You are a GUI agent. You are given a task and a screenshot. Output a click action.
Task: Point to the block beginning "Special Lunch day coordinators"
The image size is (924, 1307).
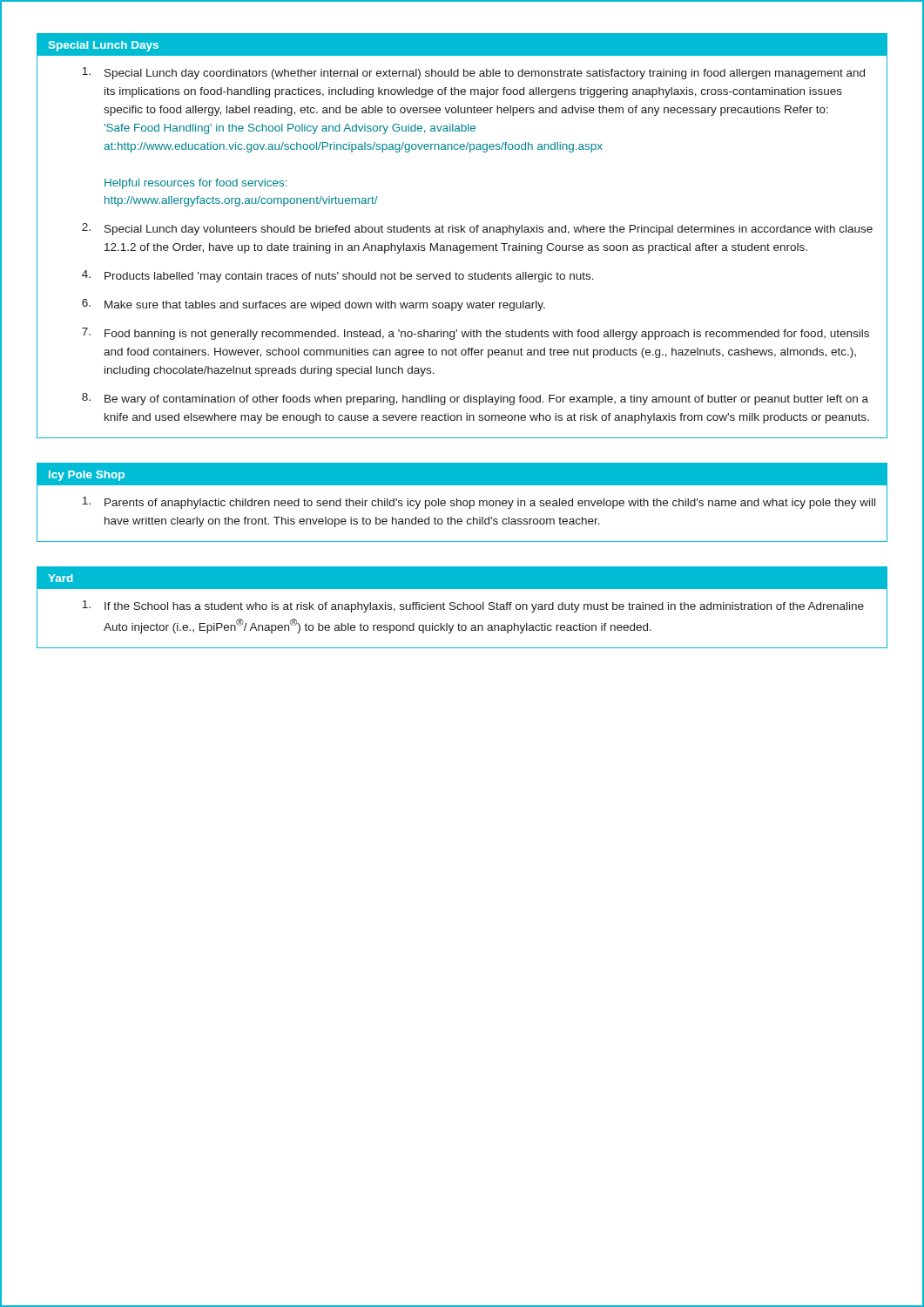[462, 137]
